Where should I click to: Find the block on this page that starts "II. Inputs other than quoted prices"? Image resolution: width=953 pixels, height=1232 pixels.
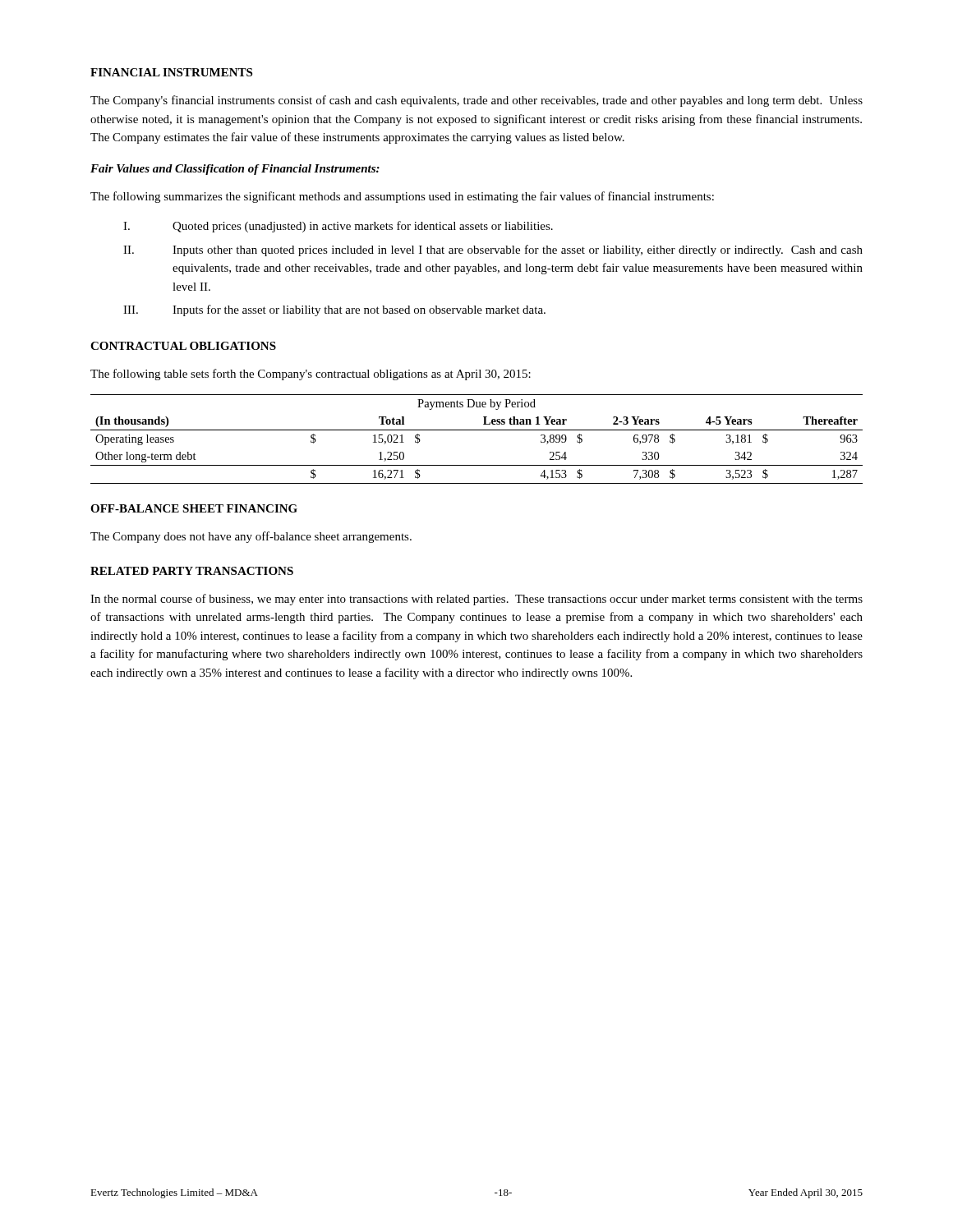(476, 268)
